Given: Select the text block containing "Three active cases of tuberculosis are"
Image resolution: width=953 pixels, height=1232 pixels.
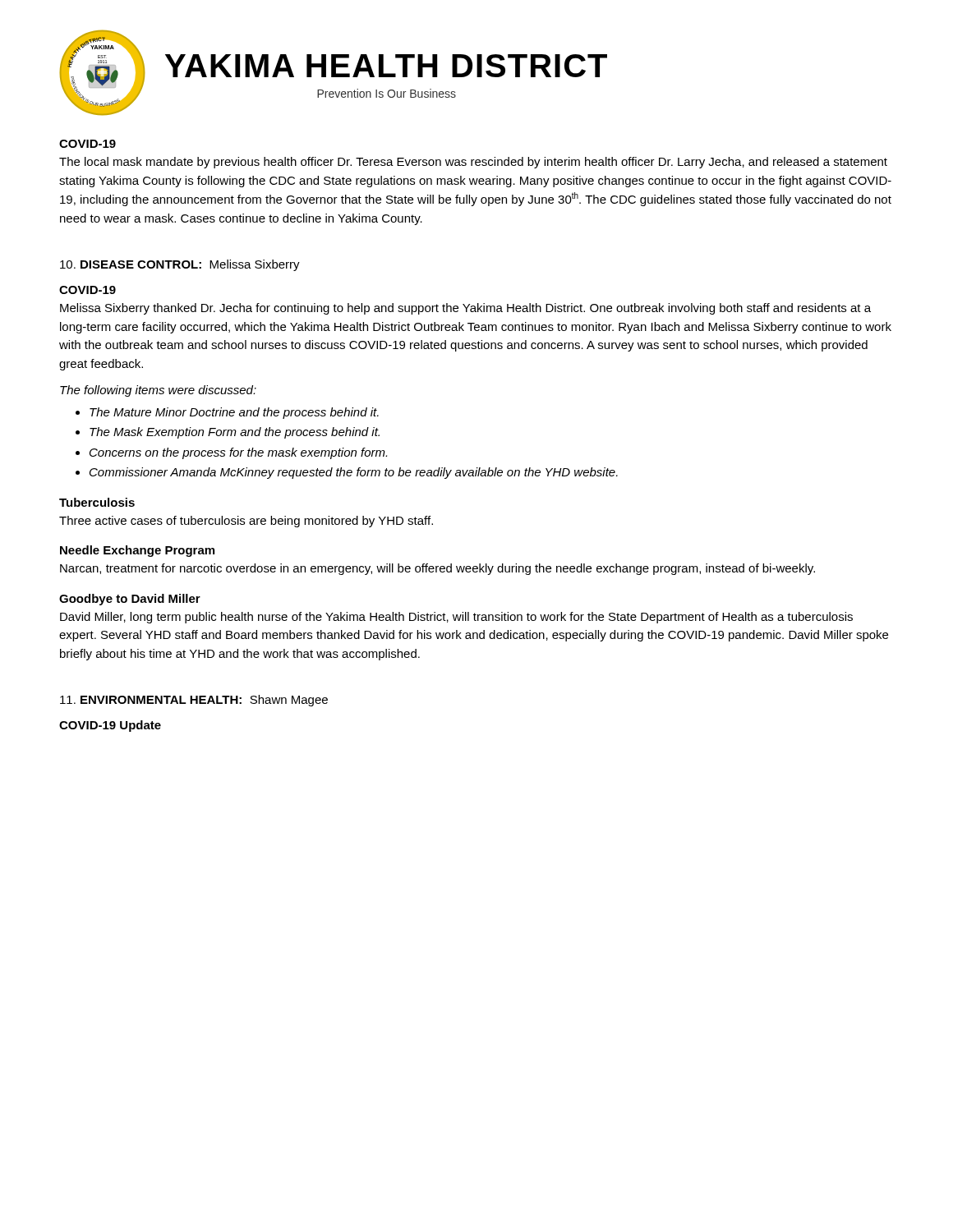Looking at the screenshot, I should tap(247, 520).
